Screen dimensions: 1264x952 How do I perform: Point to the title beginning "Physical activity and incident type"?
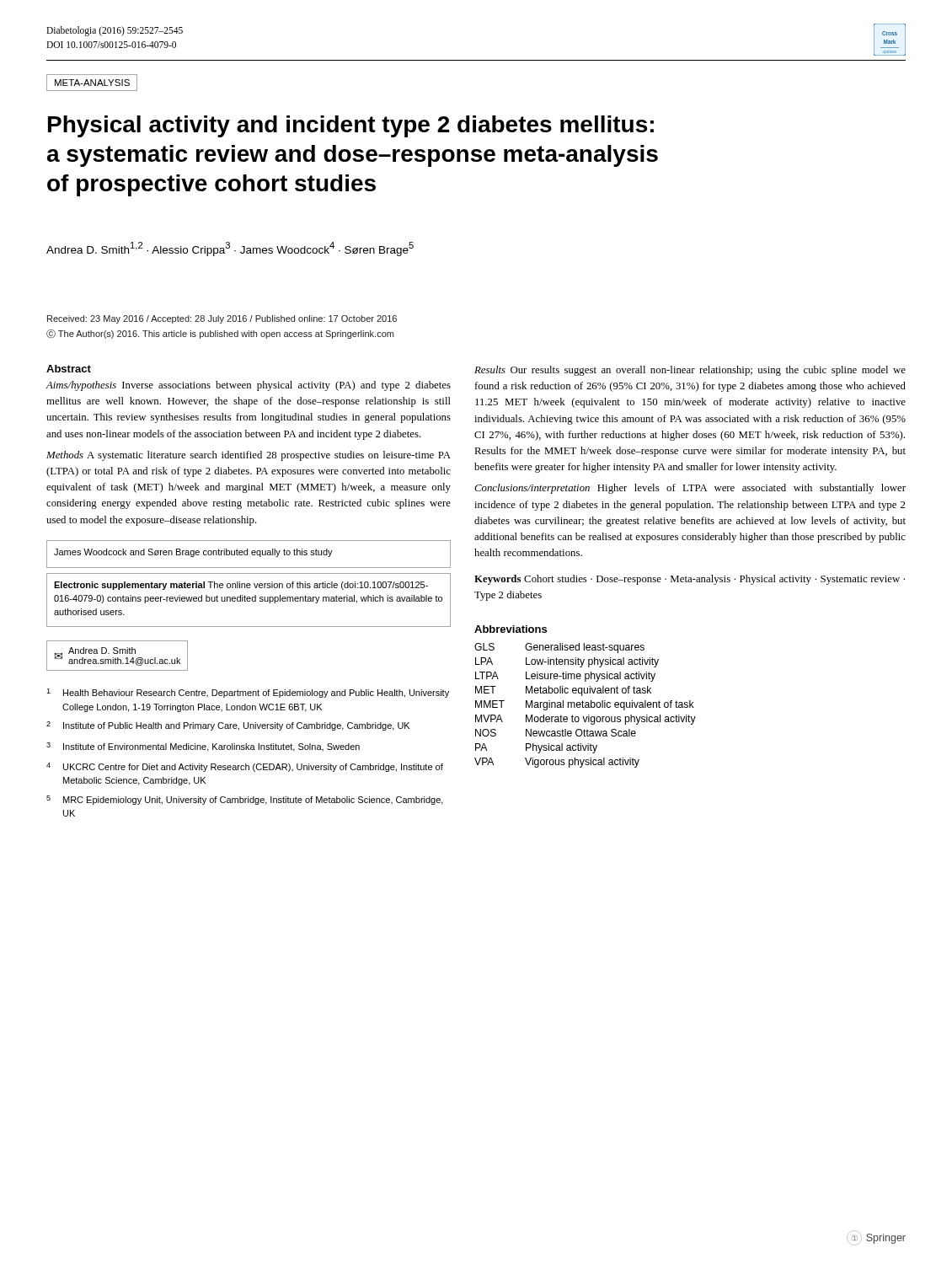[x=353, y=154]
